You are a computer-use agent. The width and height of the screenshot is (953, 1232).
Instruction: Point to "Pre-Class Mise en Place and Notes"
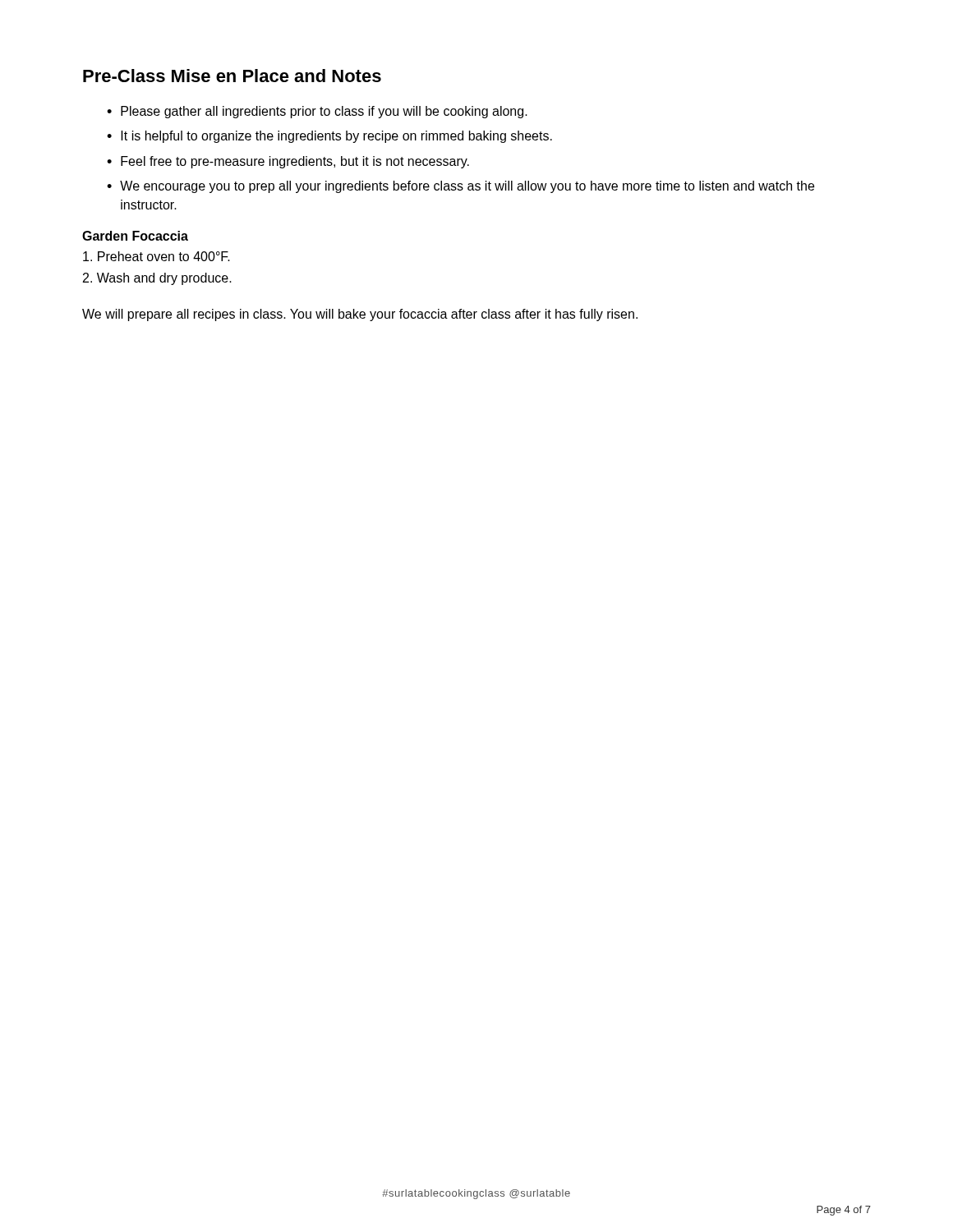pyautogui.click(x=232, y=76)
